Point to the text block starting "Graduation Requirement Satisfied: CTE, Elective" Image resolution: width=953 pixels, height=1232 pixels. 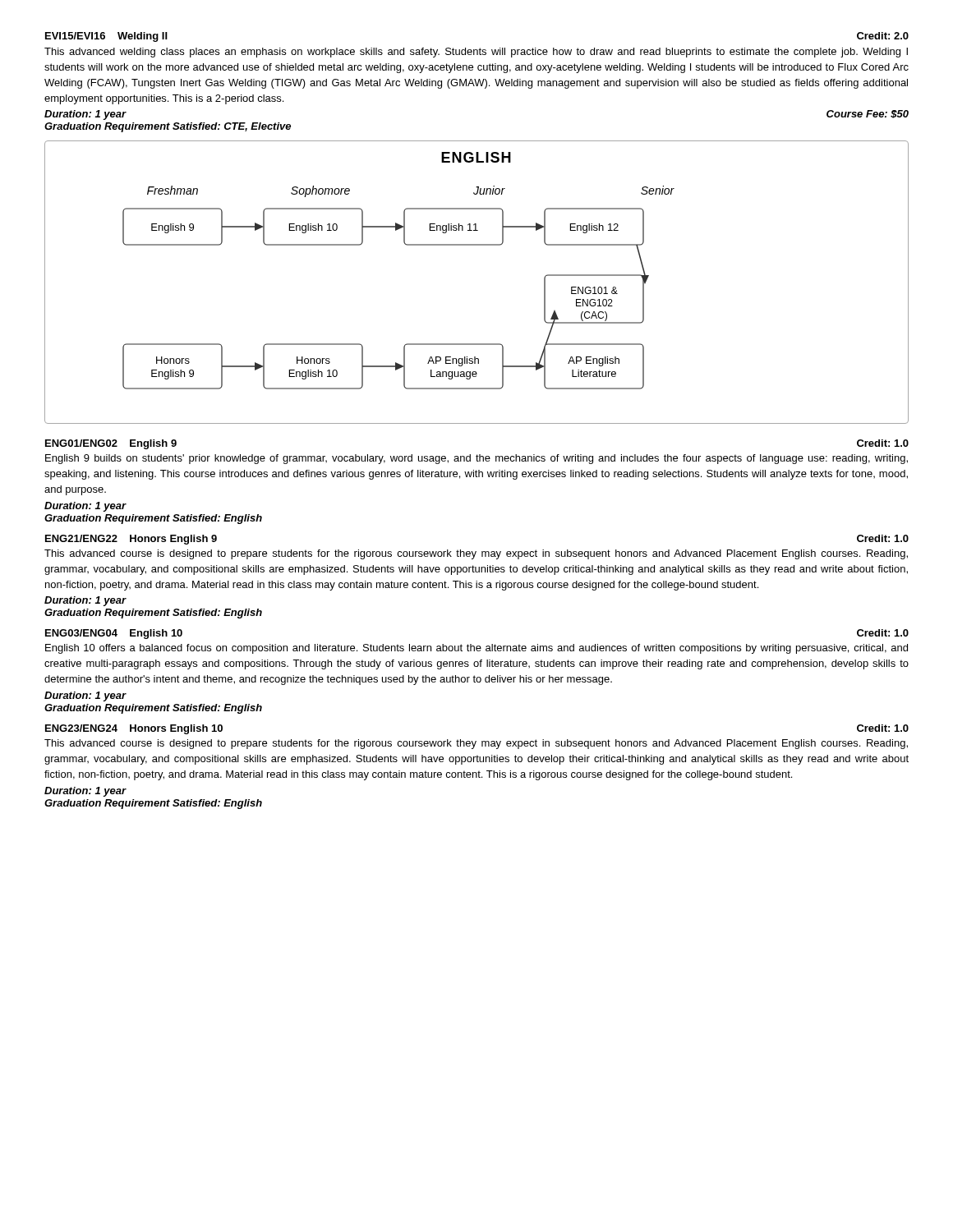pos(168,126)
